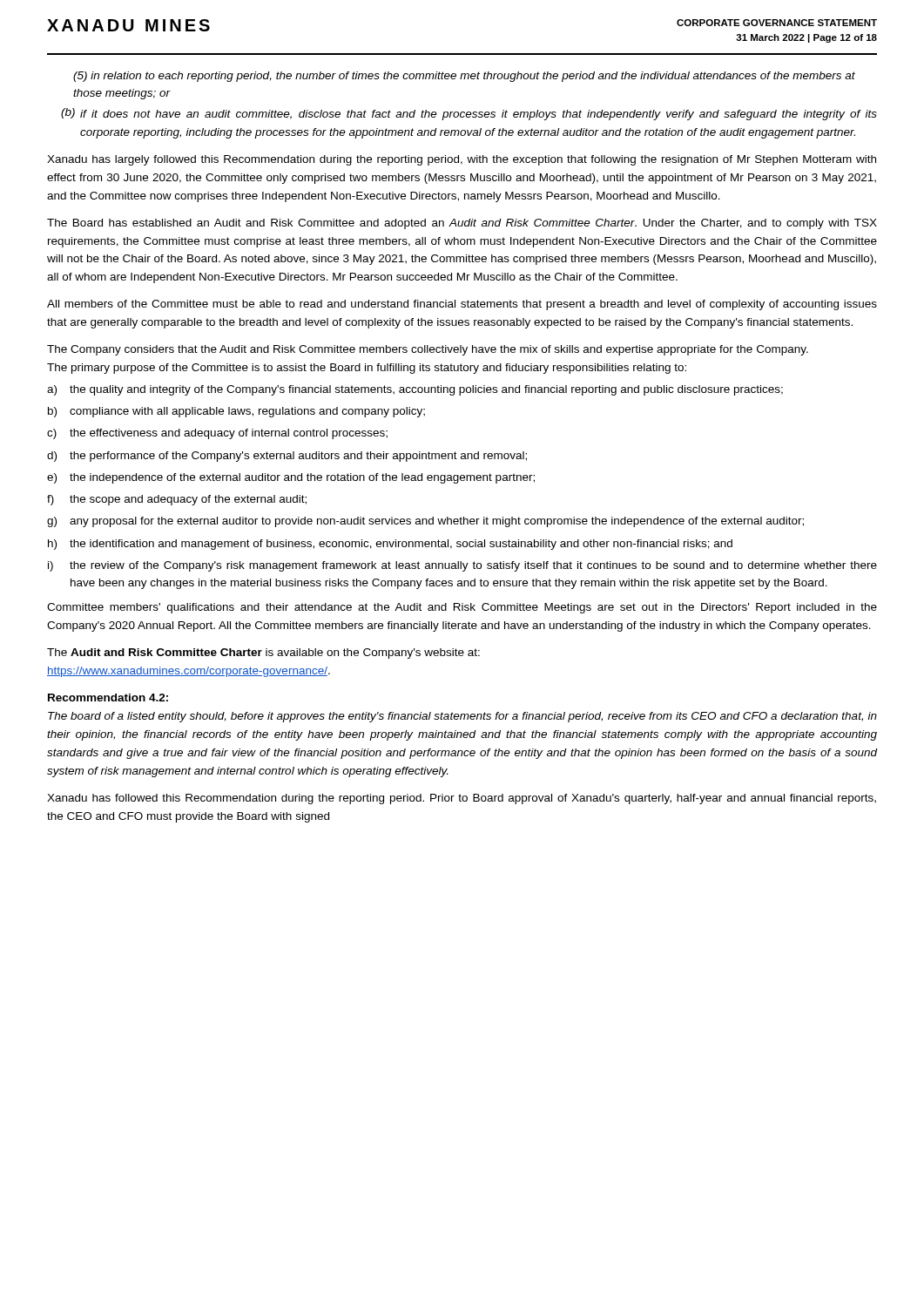This screenshot has width=924, height=1307.
Task: Select the text starting "Committee members' qualifications and"
Action: click(462, 616)
